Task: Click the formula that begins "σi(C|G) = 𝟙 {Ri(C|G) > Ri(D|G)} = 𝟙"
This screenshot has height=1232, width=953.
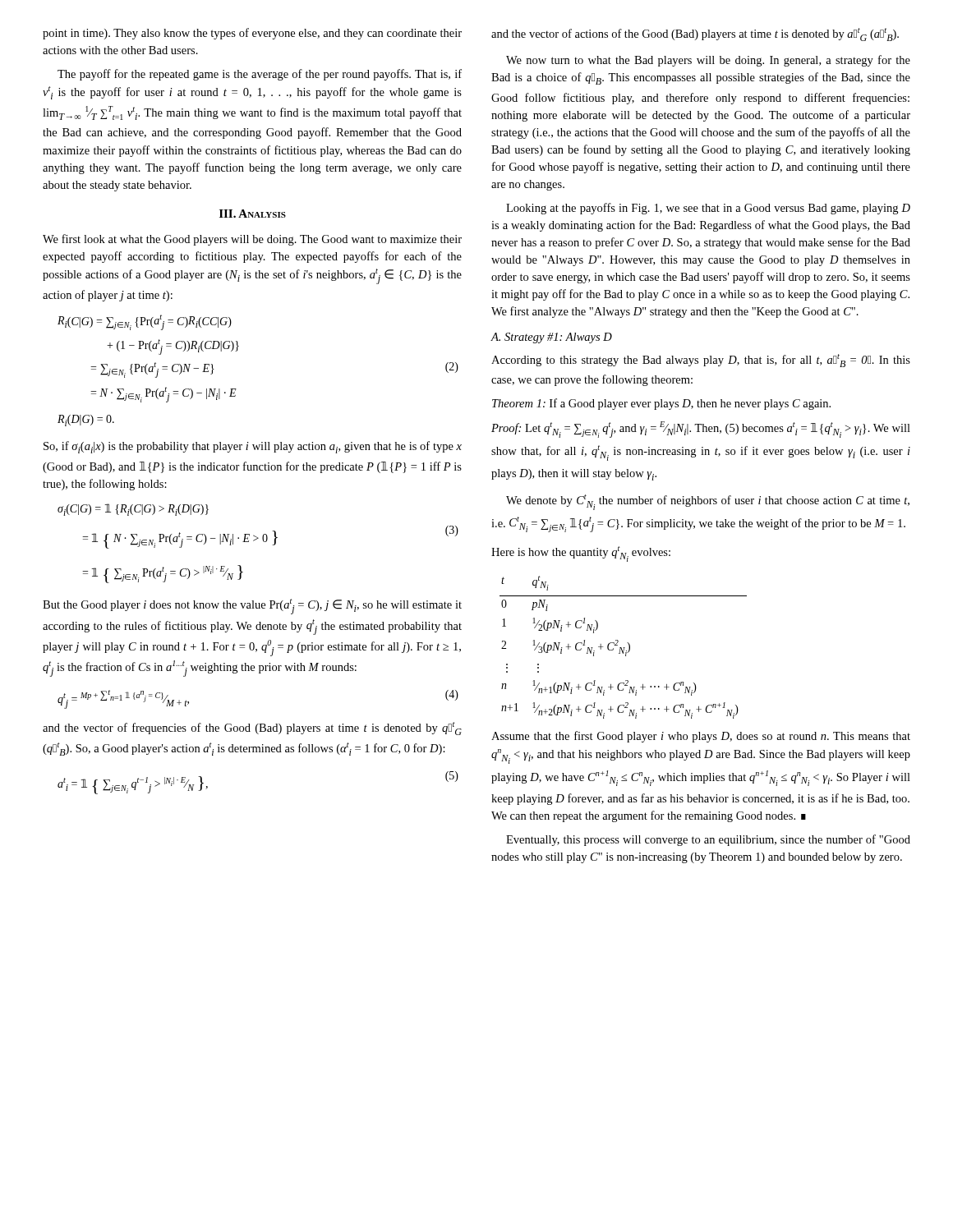Action: tap(260, 544)
